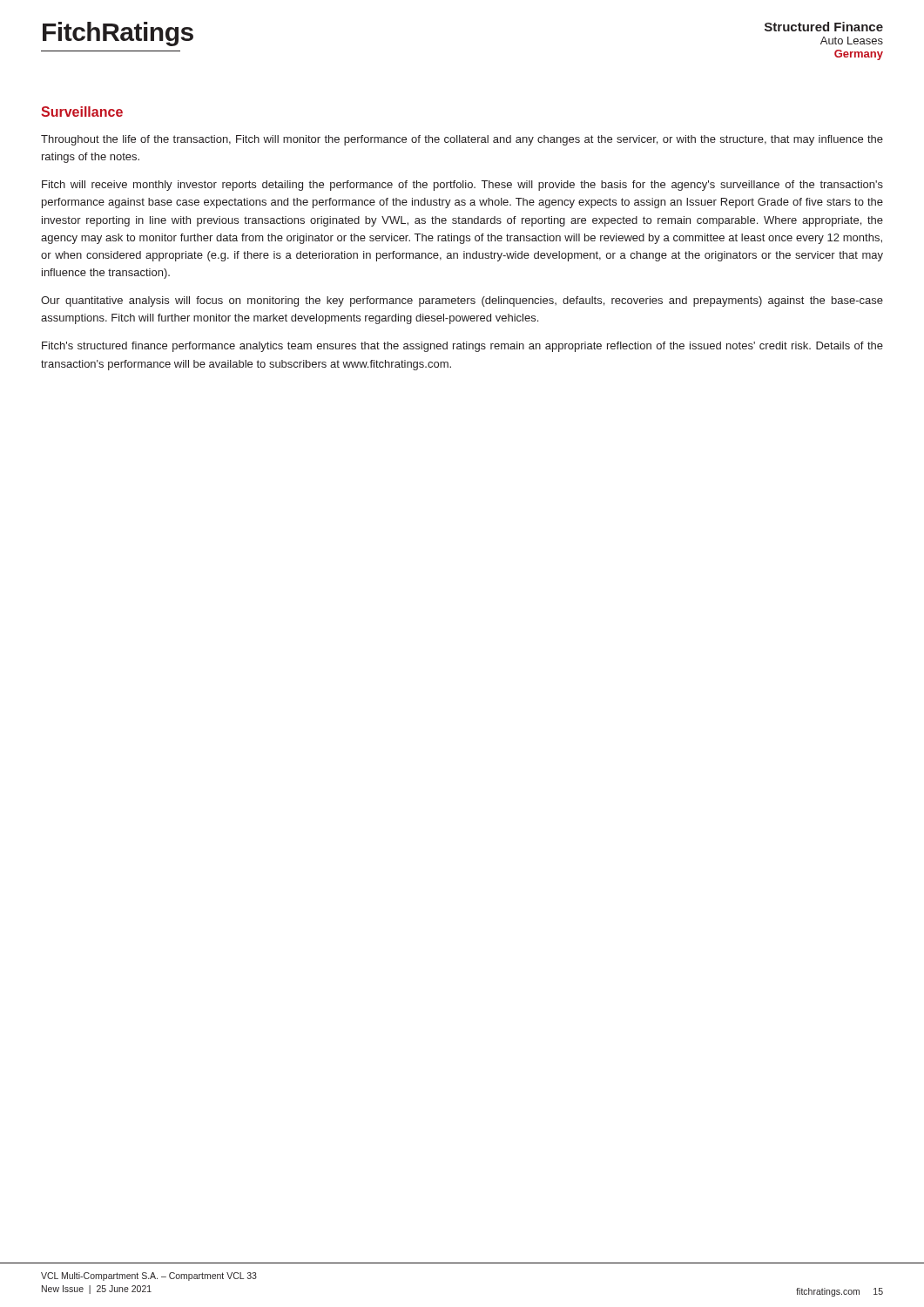This screenshot has width=924, height=1307.
Task: Locate the text starting "Fitch's structured finance performance analytics"
Action: 462,355
